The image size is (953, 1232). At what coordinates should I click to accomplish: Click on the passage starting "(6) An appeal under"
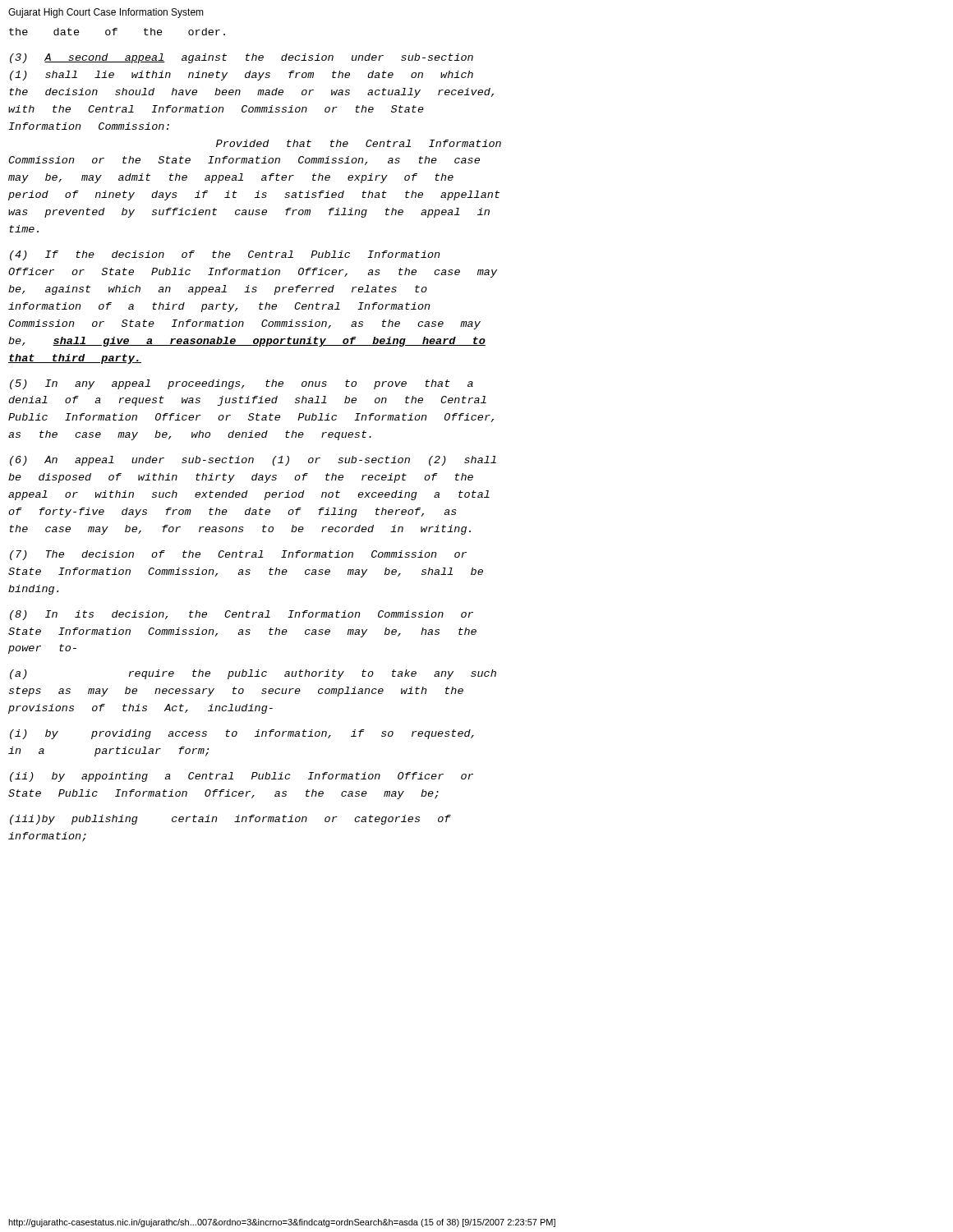click(253, 495)
